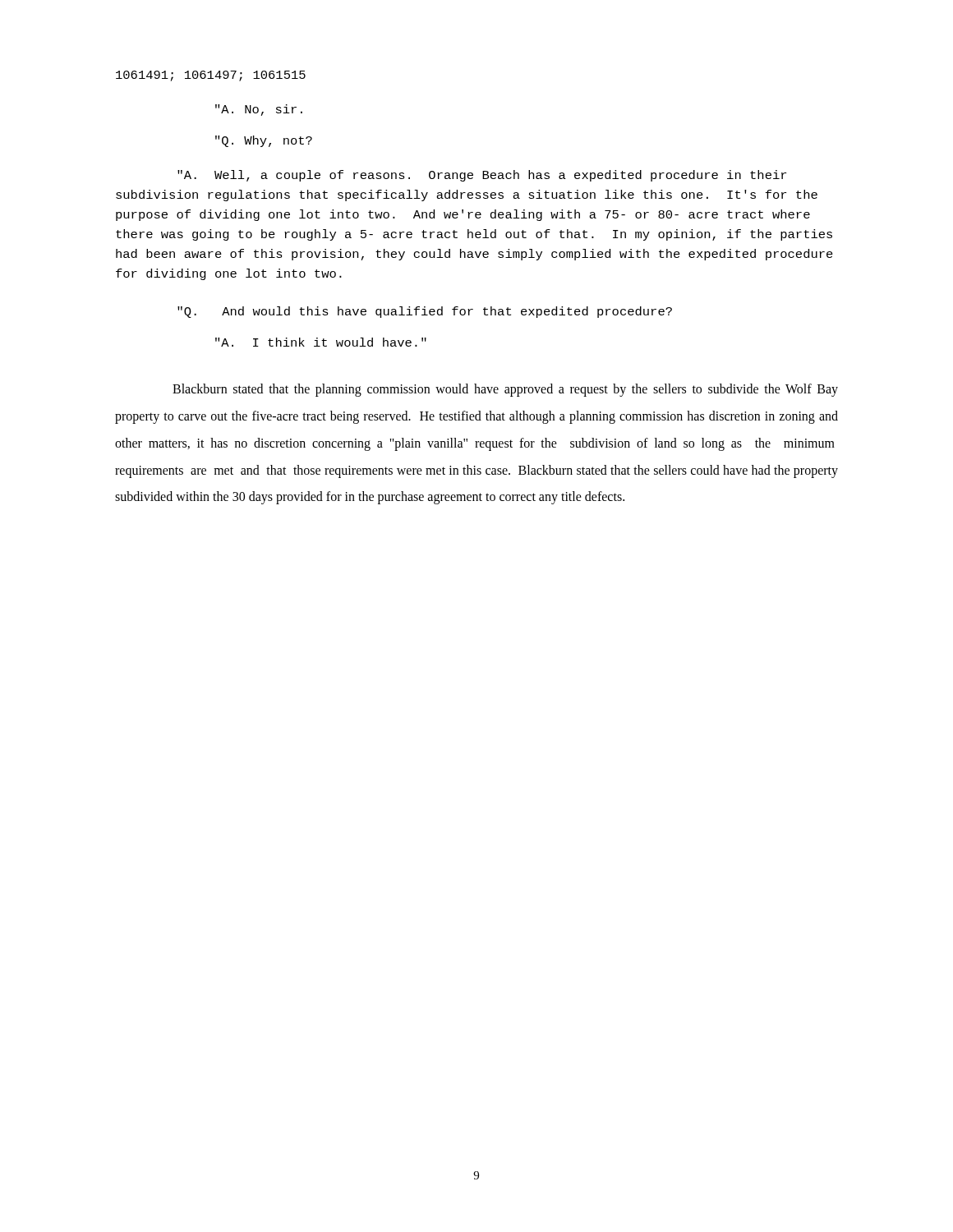953x1232 pixels.
Task: Click where it says "1061491; 1061497; 1061515"
Action: pyautogui.click(x=211, y=76)
